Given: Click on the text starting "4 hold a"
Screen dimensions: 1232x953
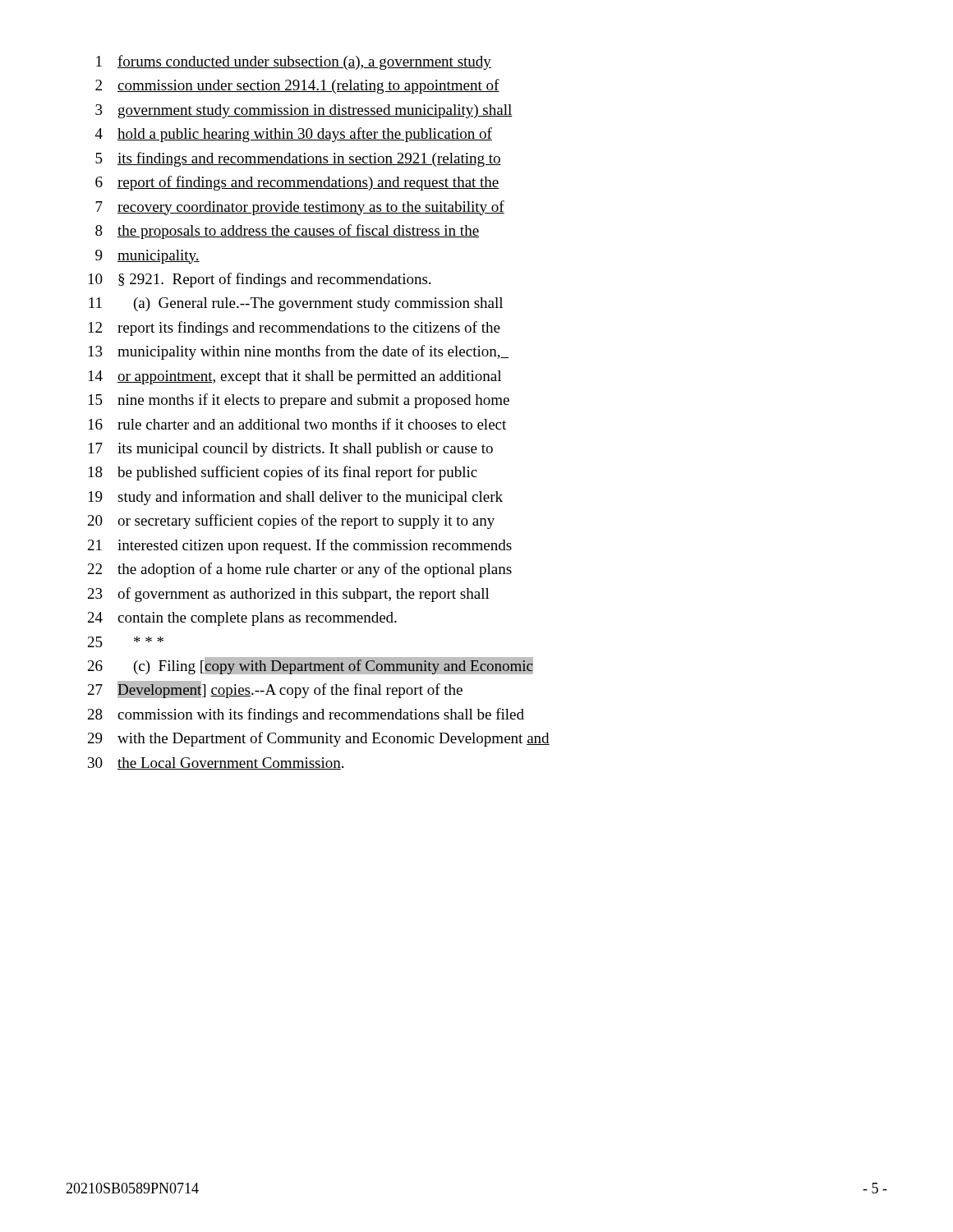Looking at the screenshot, I should click(x=476, y=134).
